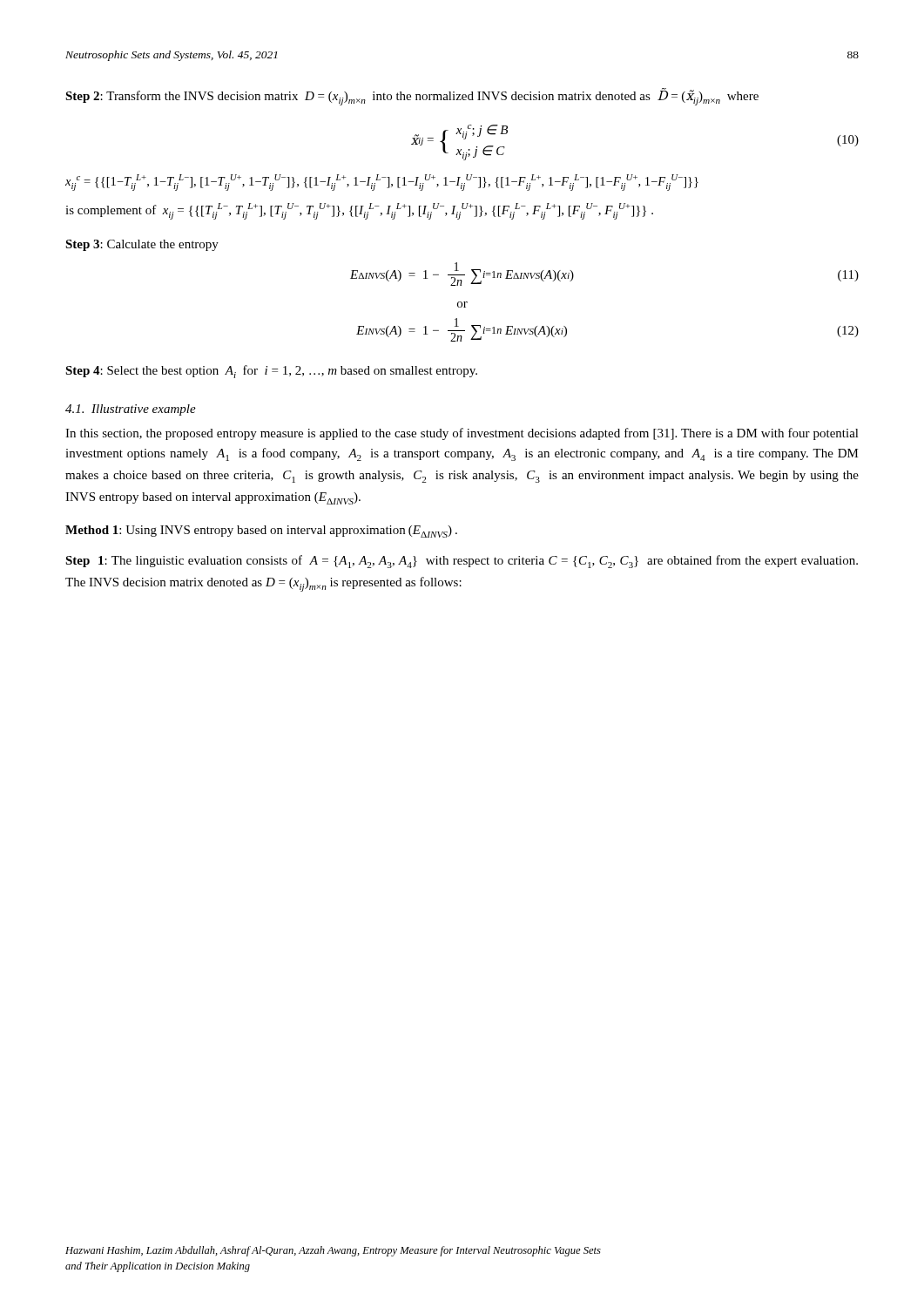Click on the text block that reads "is complement of xij = {{[TijL−, TijL+],"
Screen dimensions: 1307x924
coord(360,210)
